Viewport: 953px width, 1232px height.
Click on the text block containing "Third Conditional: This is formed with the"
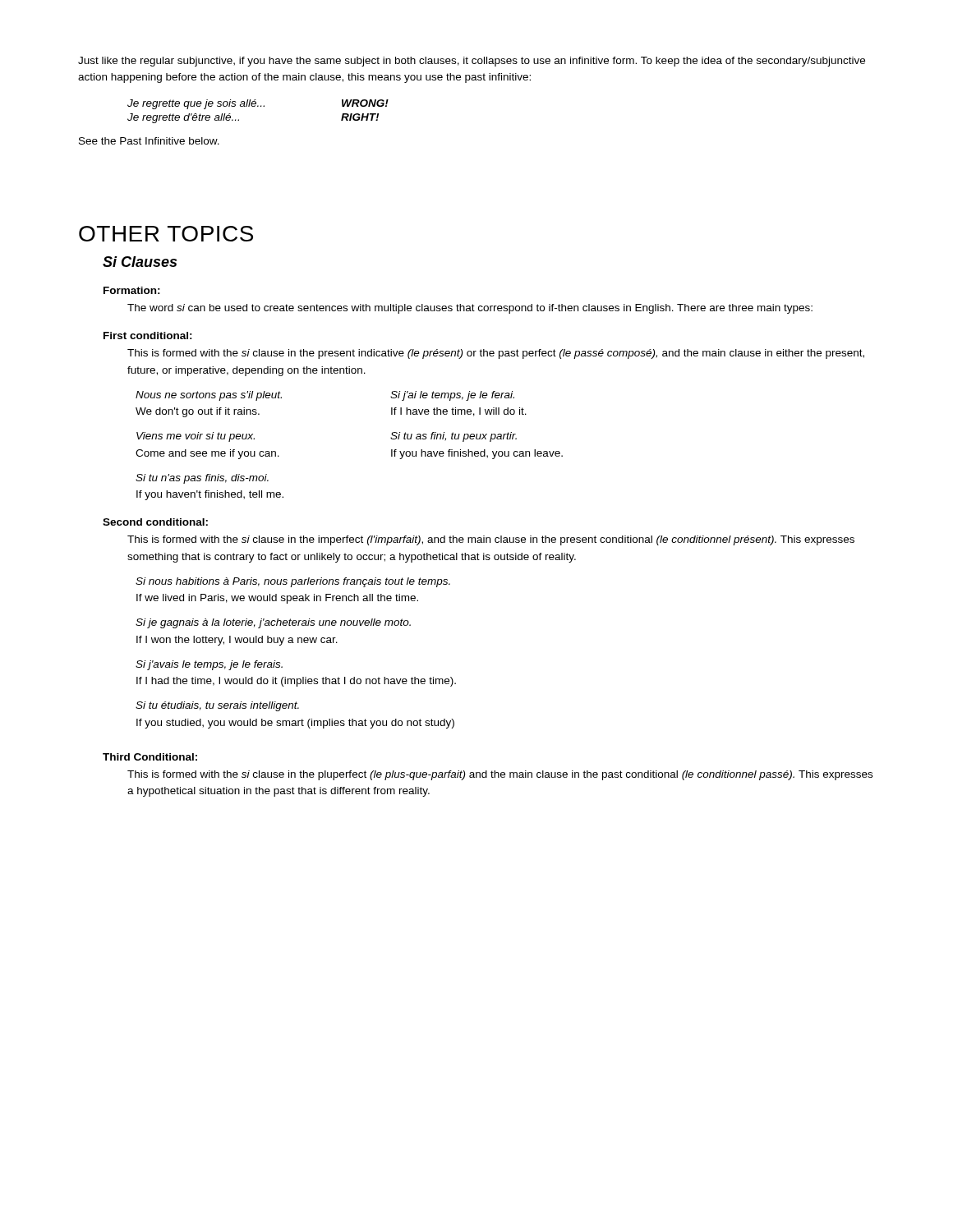coord(489,775)
